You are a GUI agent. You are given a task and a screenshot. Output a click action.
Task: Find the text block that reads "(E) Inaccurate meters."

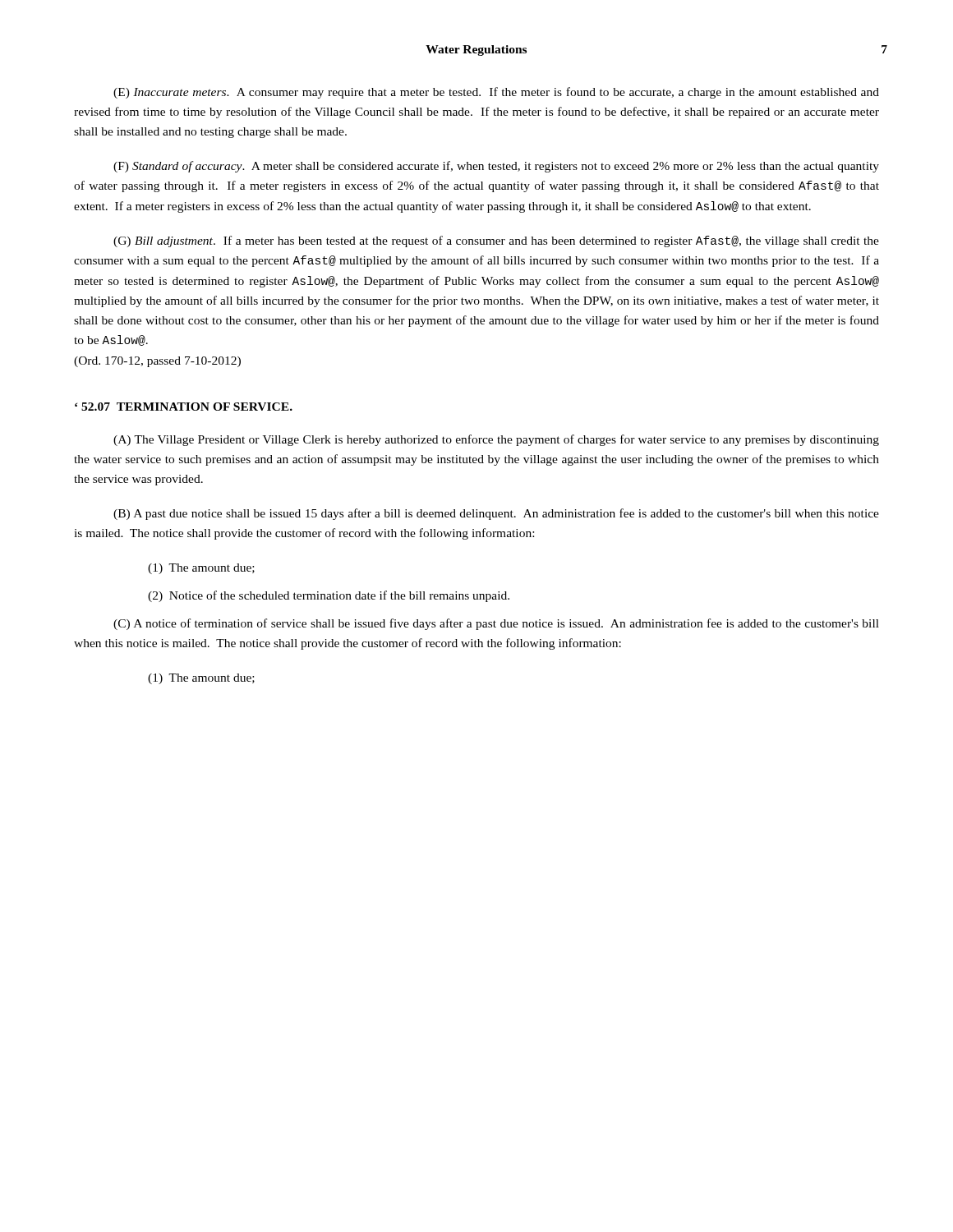(476, 111)
